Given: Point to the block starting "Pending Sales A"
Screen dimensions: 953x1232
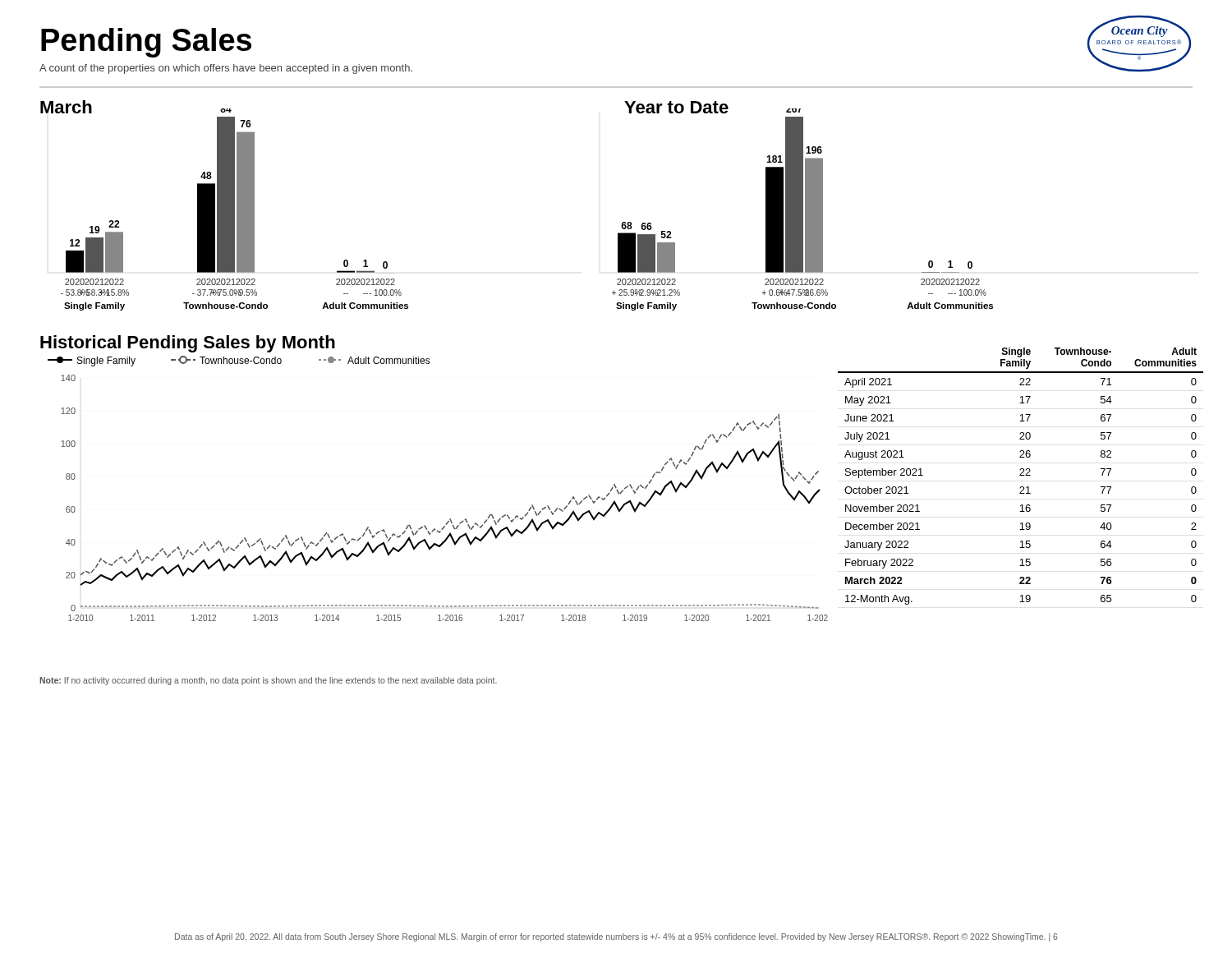Looking at the screenshot, I should [x=226, y=48].
